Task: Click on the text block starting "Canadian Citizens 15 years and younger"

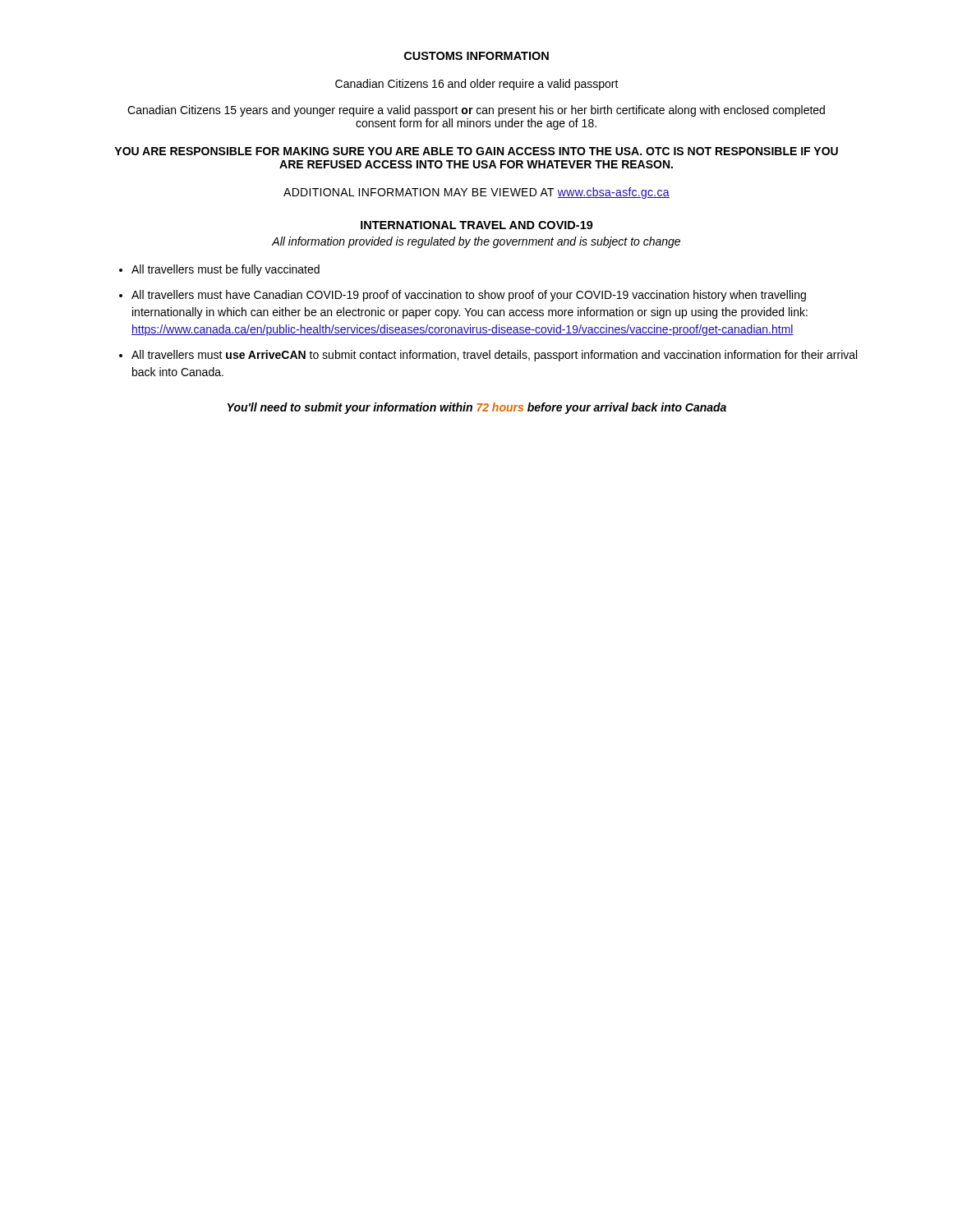Action: [476, 117]
